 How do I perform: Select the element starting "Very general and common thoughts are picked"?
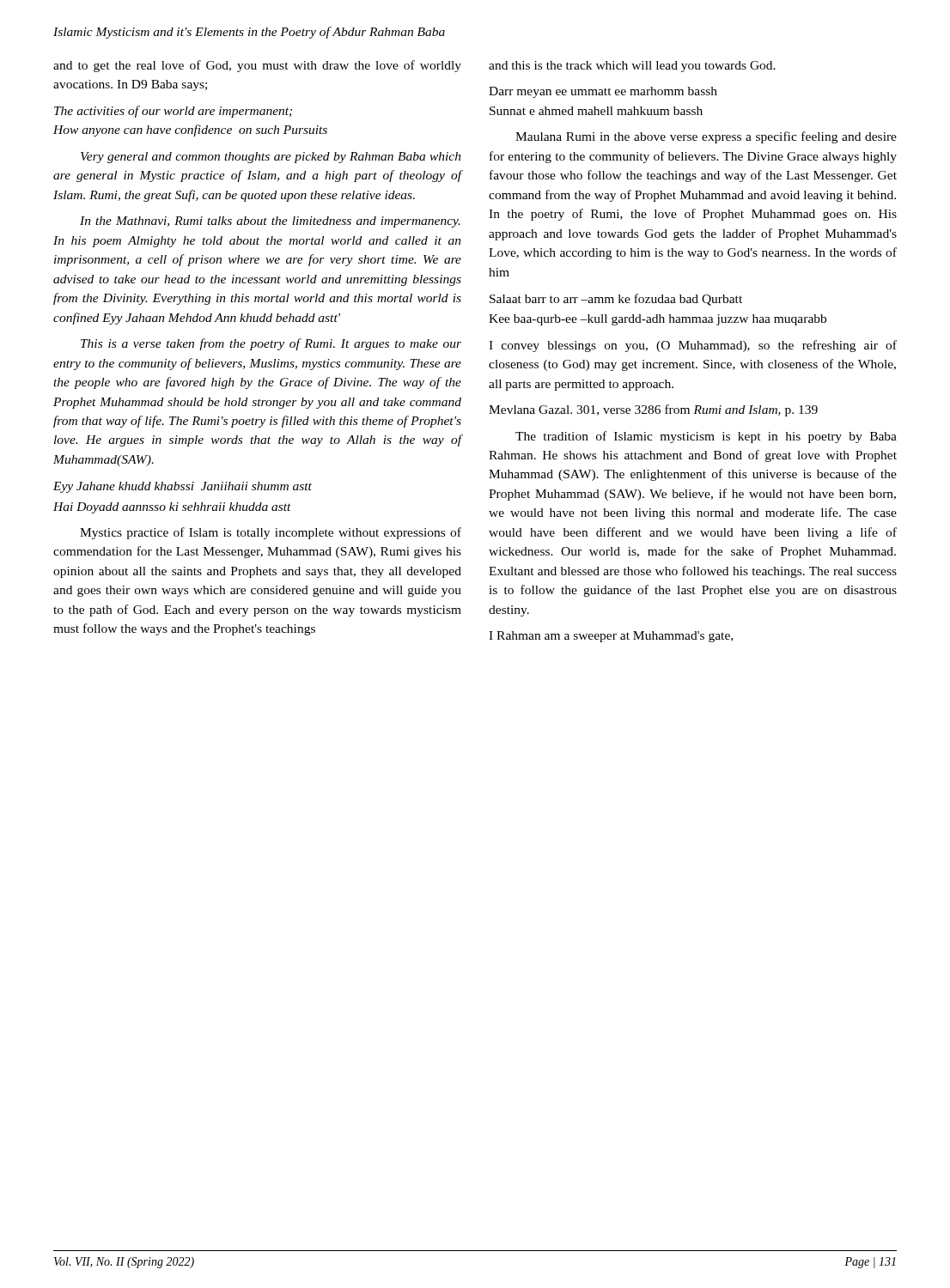(257, 176)
